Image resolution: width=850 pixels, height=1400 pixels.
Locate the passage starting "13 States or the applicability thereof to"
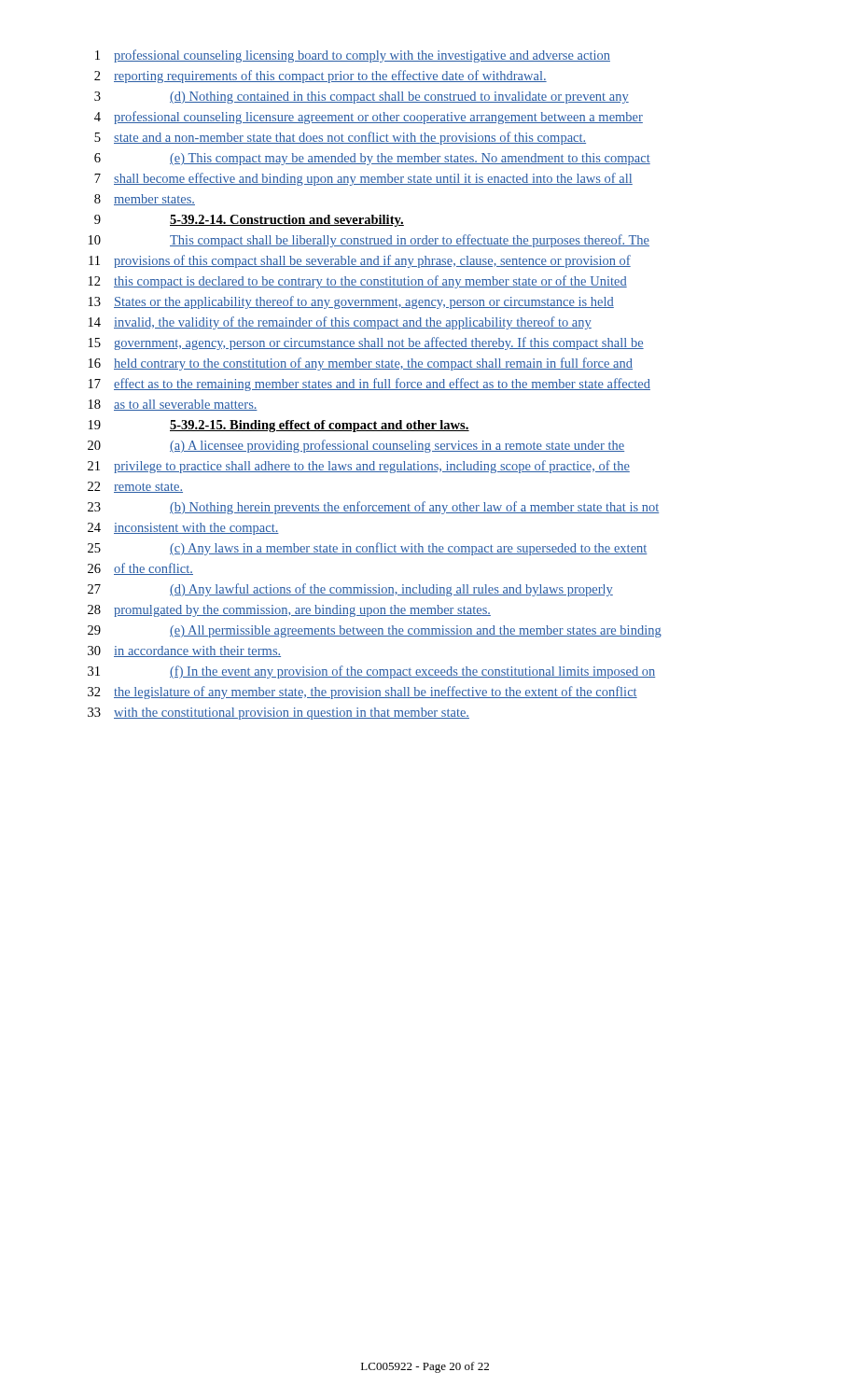click(x=425, y=301)
